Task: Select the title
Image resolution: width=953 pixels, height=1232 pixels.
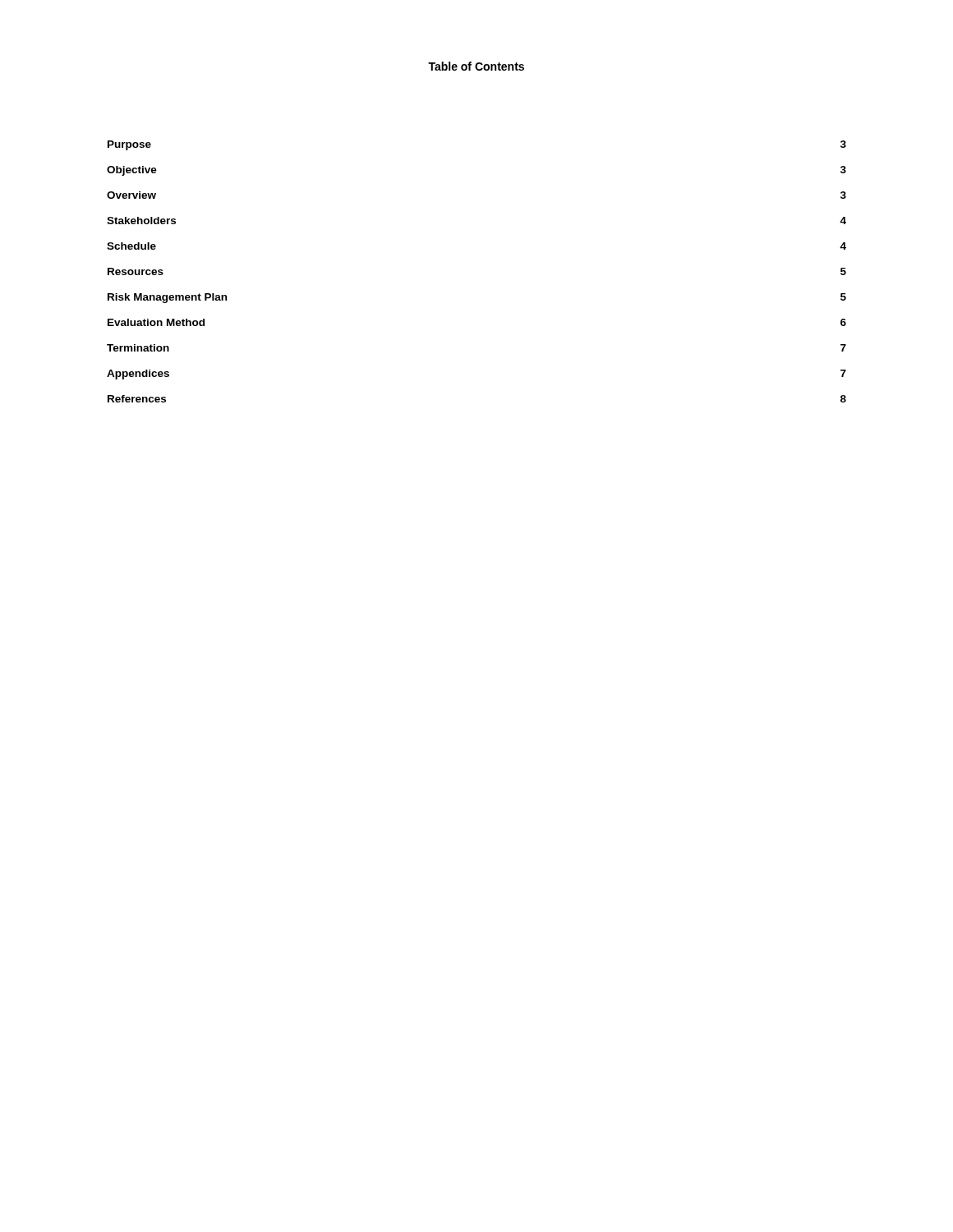Action: click(x=476, y=67)
